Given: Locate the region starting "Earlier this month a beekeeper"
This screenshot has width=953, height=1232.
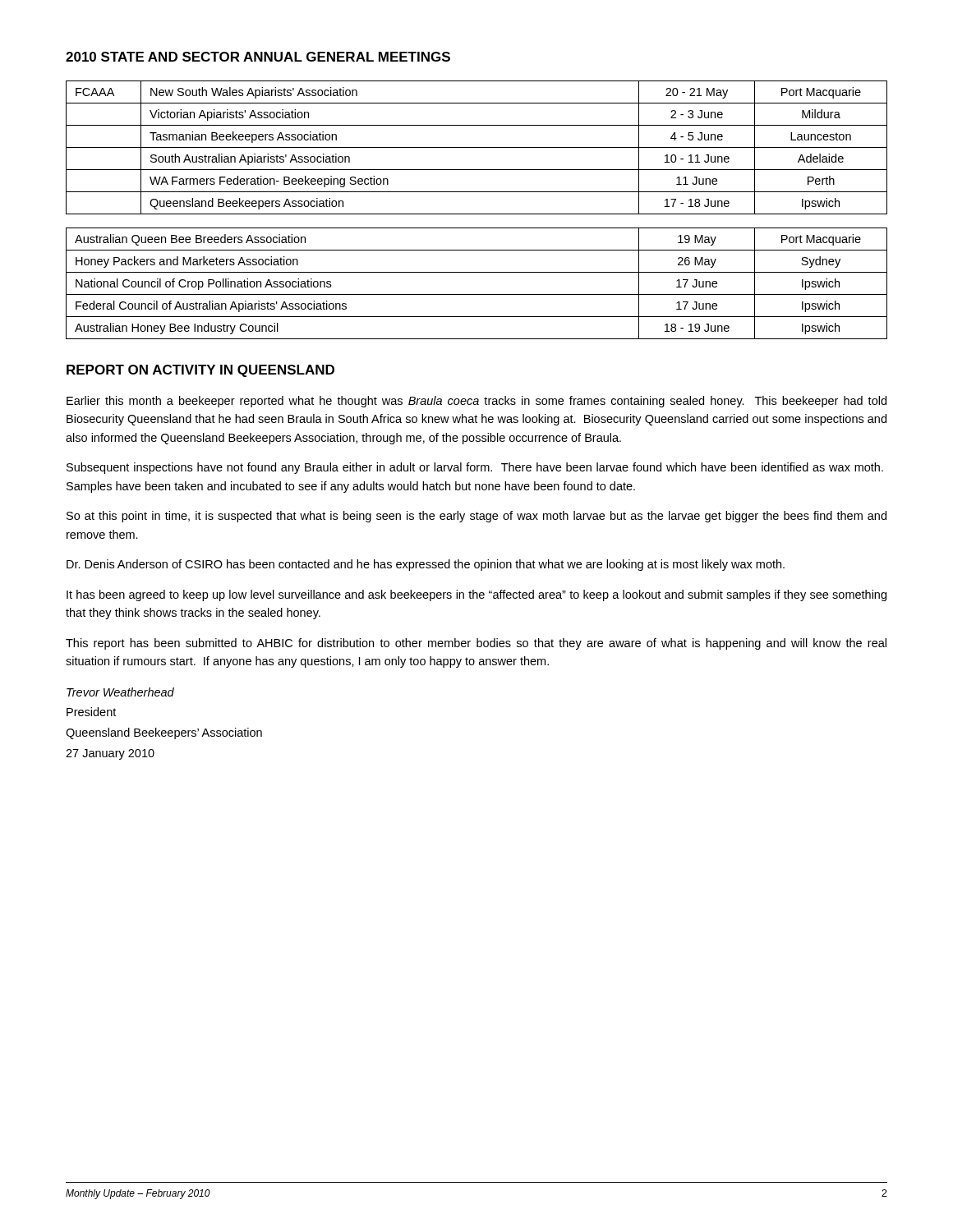Looking at the screenshot, I should [x=476, y=419].
